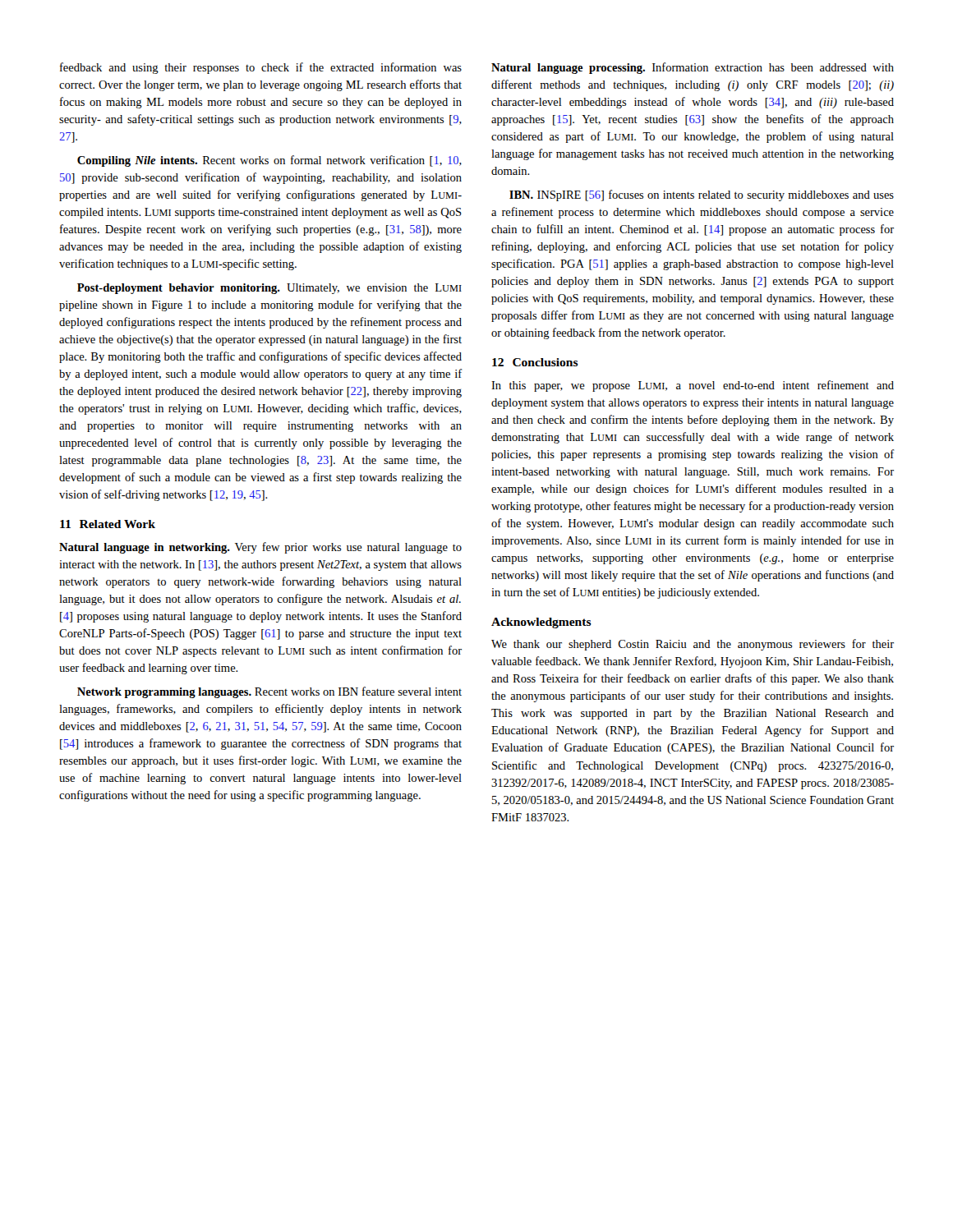Point to the text block starting "11 Related Work"

(x=108, y=524)
